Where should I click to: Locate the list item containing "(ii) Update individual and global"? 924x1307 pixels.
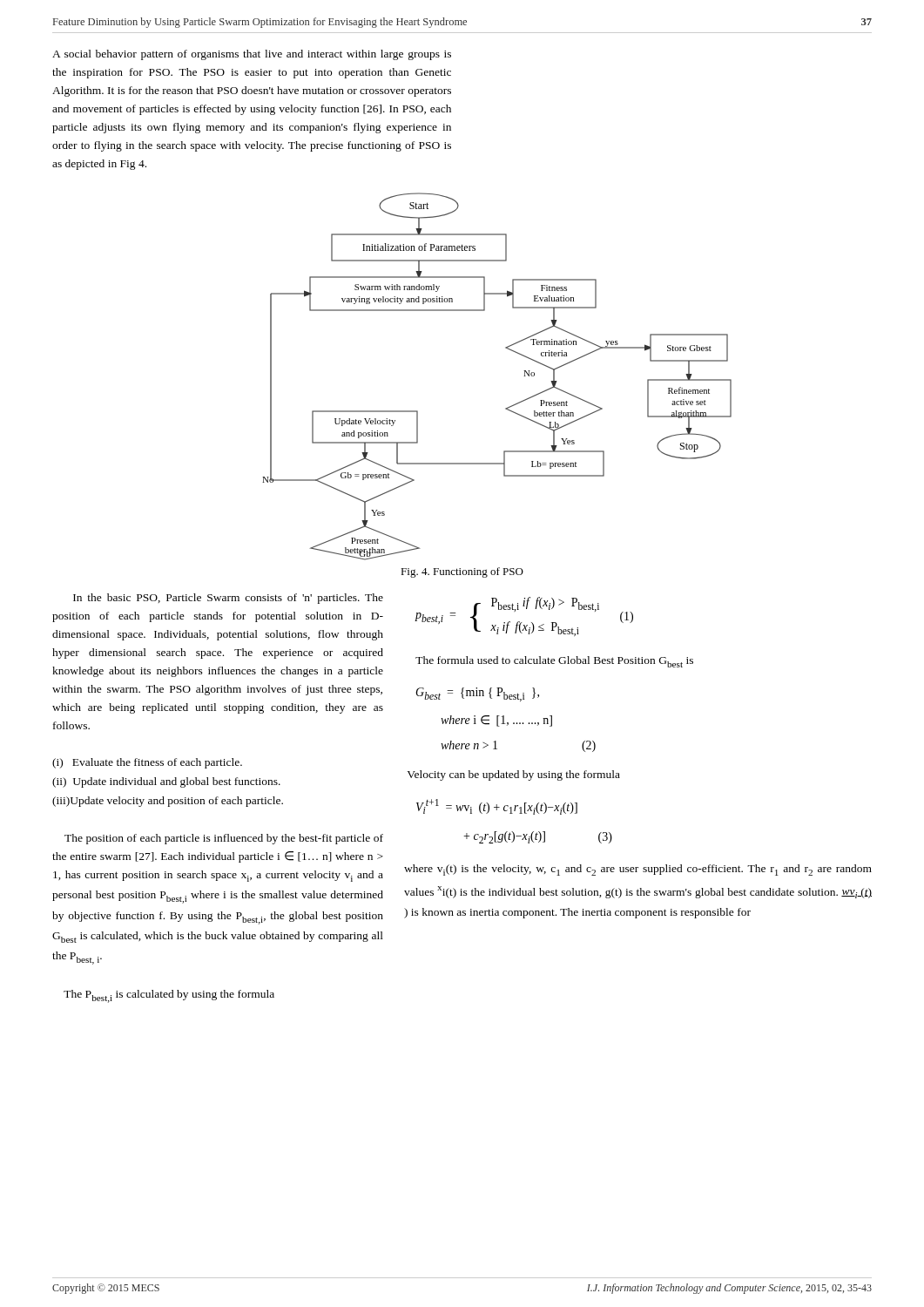[x=167, y=781]
